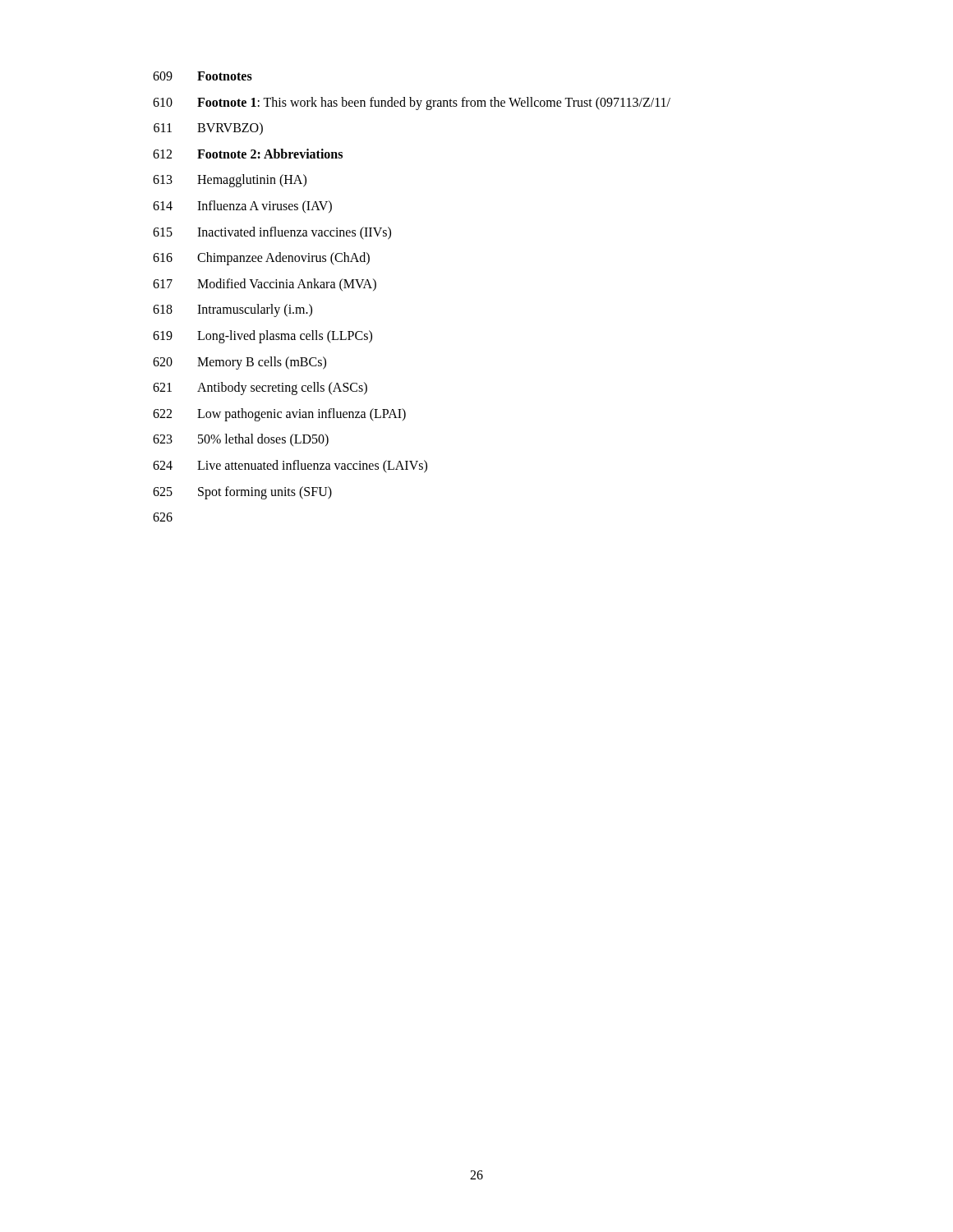This screenshot has height=1232, width=953.
Task: Find the section header with the text "609 Footnotes"
Action: coord(188,76)
